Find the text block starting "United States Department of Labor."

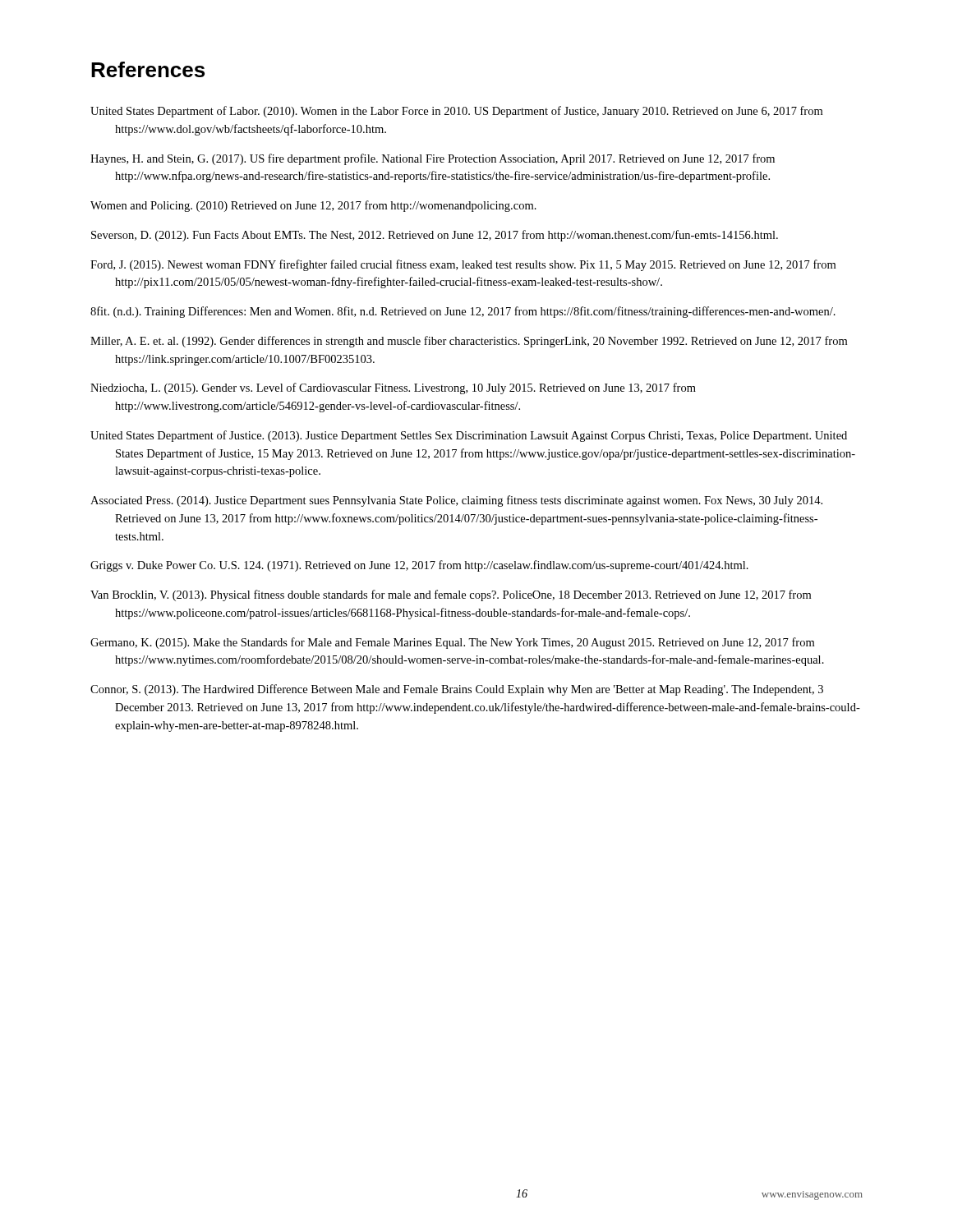(457, 120)
